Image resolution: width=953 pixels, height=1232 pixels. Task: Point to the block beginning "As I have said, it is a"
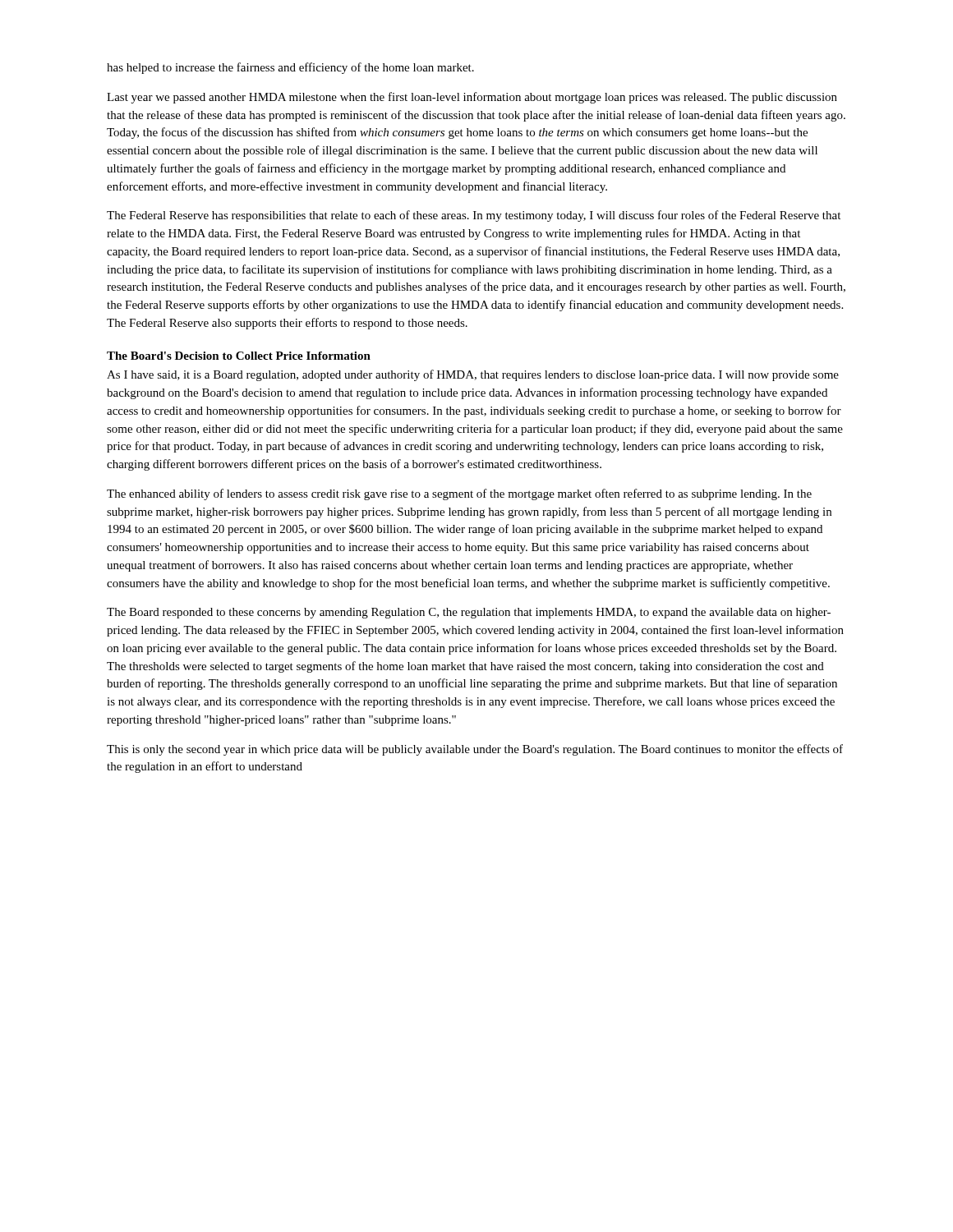[475, 419]
